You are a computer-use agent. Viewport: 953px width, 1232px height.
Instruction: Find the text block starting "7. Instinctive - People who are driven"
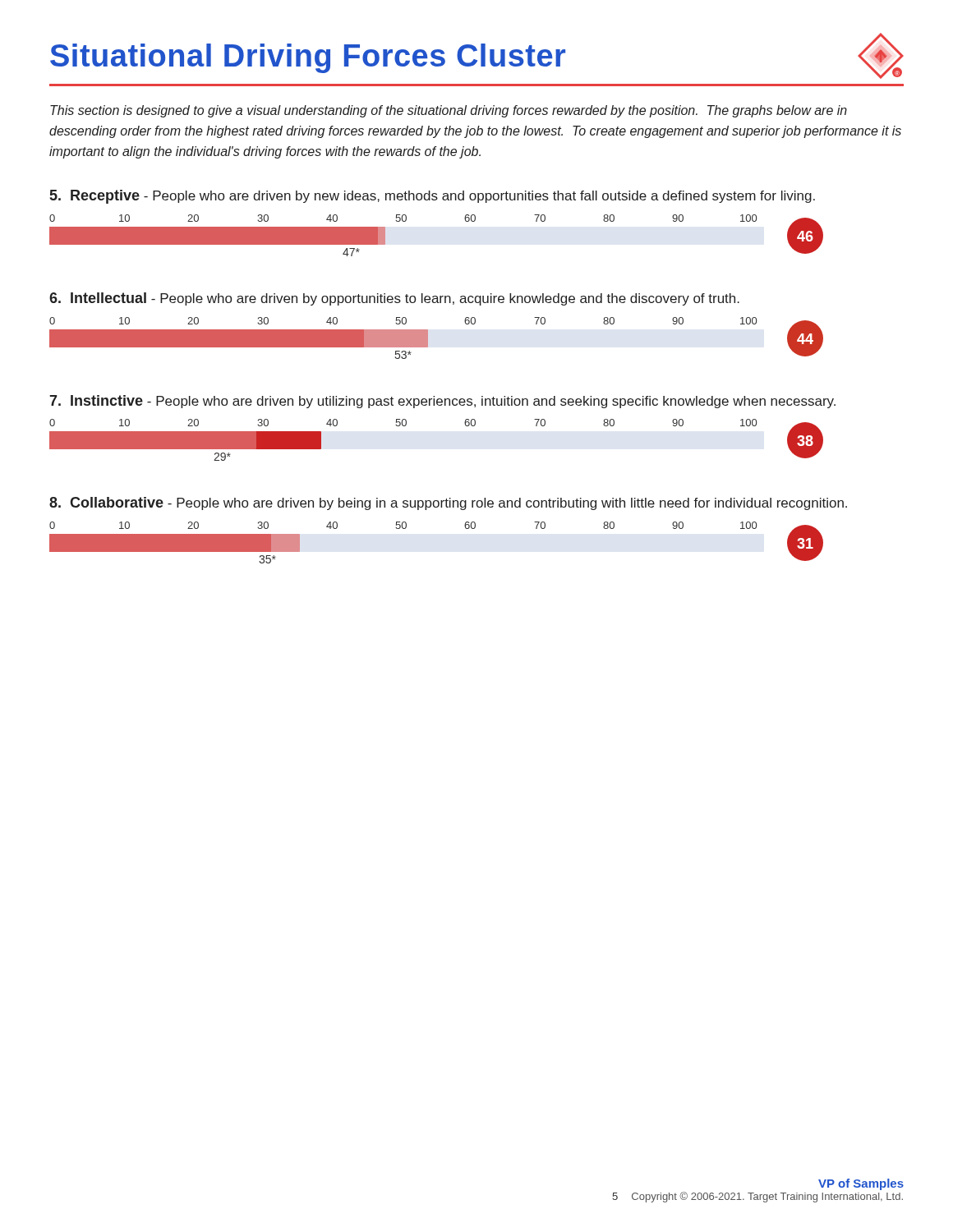coord(443,401)
